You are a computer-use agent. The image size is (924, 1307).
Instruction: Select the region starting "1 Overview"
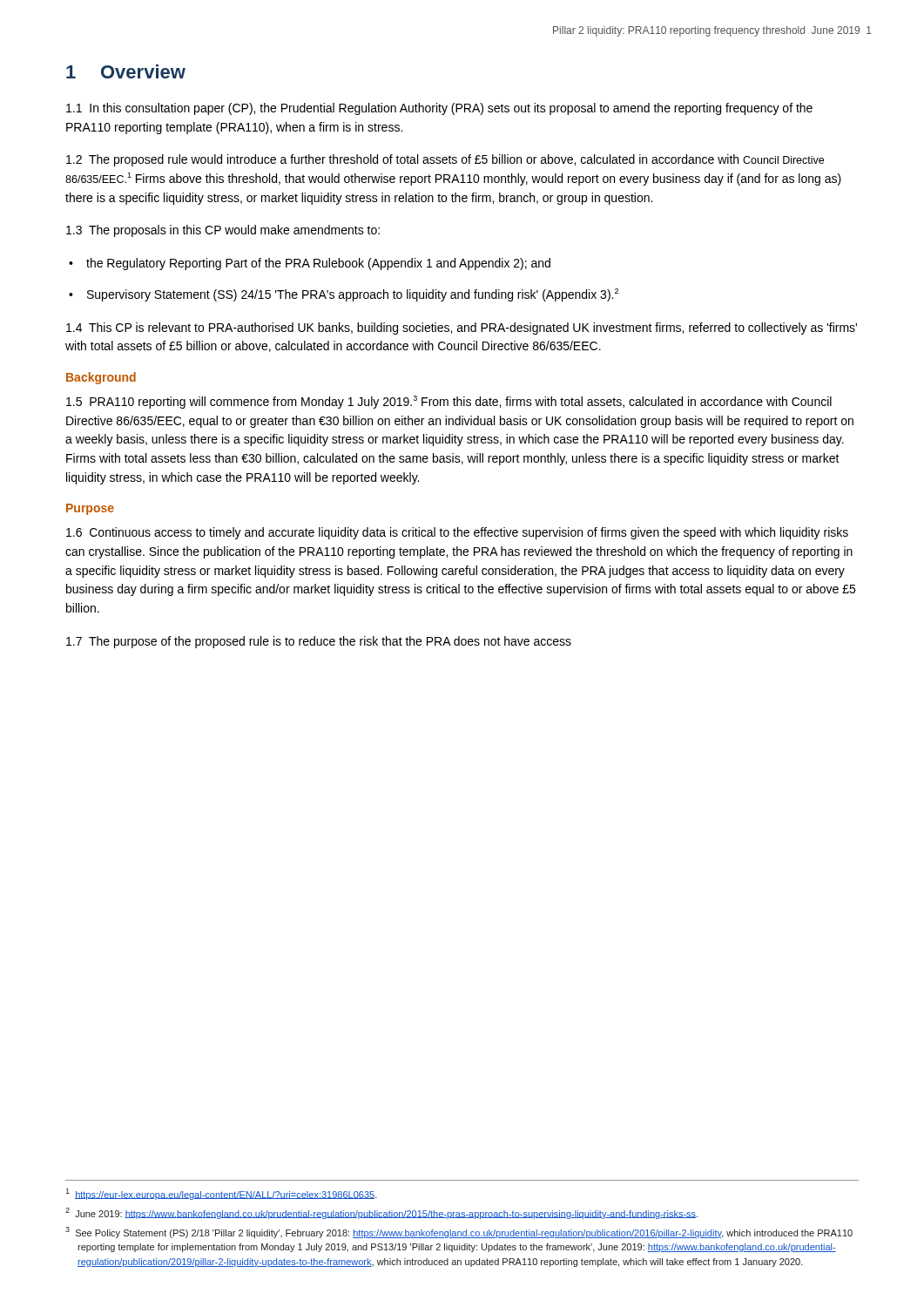click(125, 72)
